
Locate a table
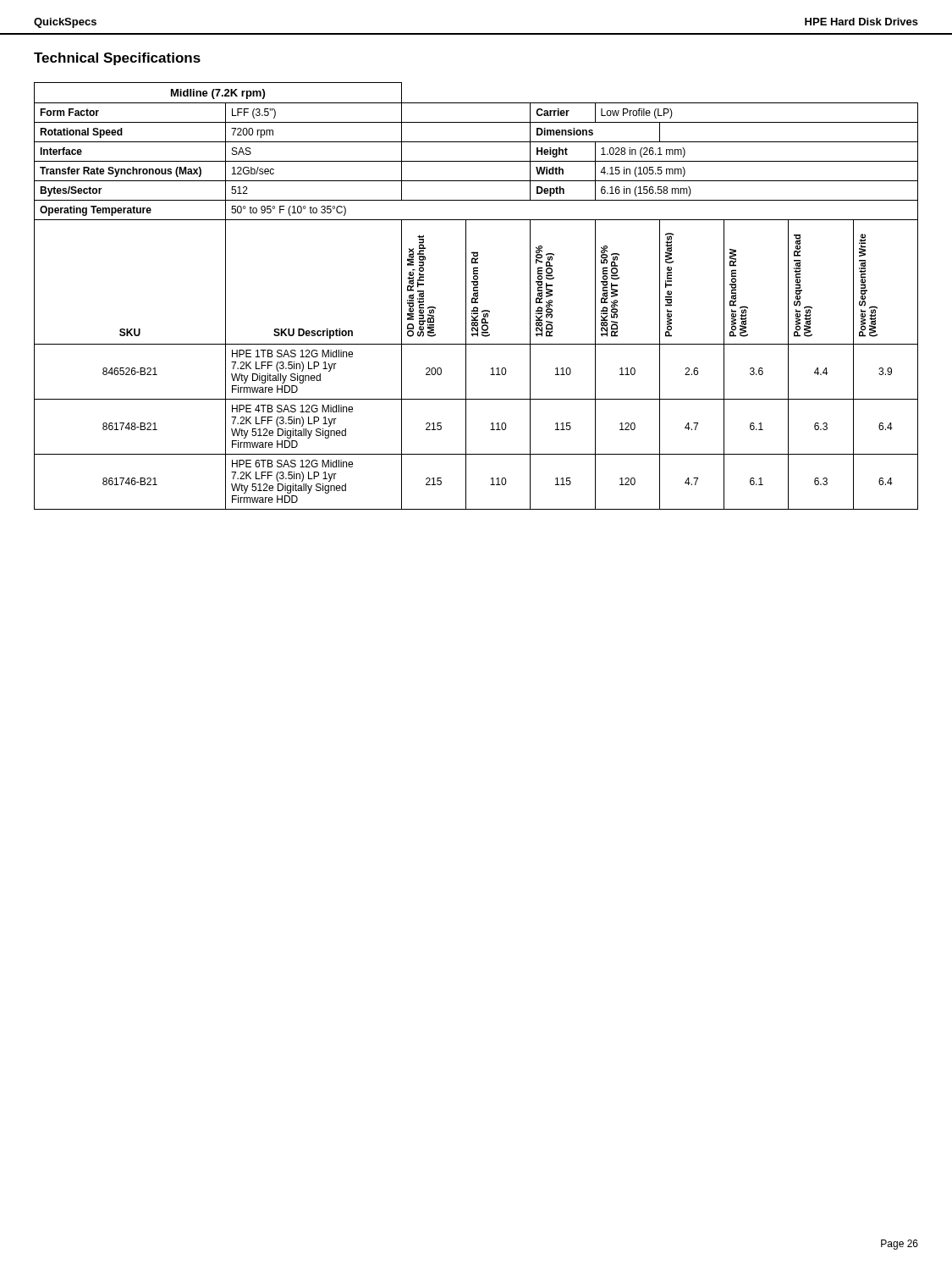tap(476, 296)
